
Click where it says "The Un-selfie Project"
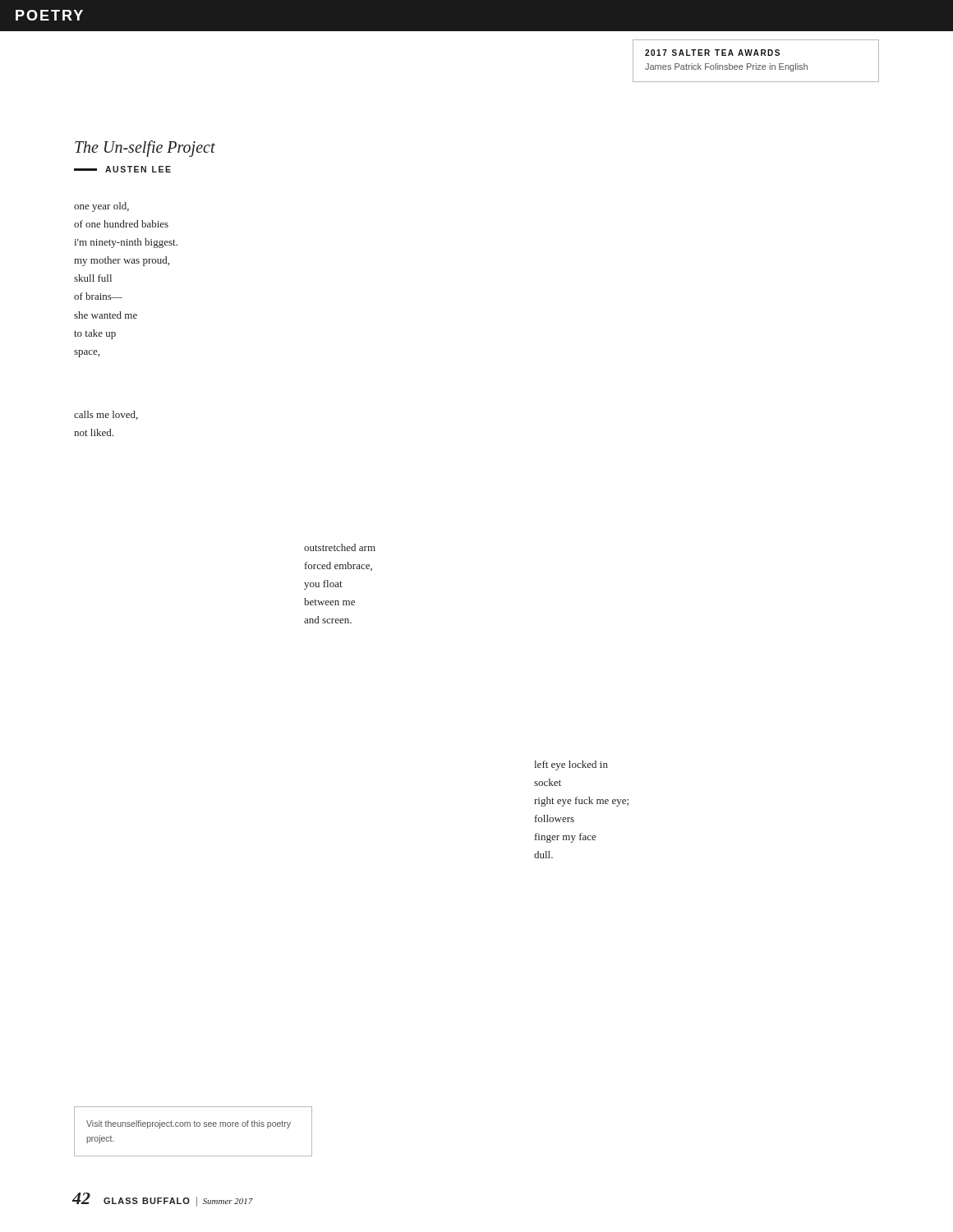[144, 147]
